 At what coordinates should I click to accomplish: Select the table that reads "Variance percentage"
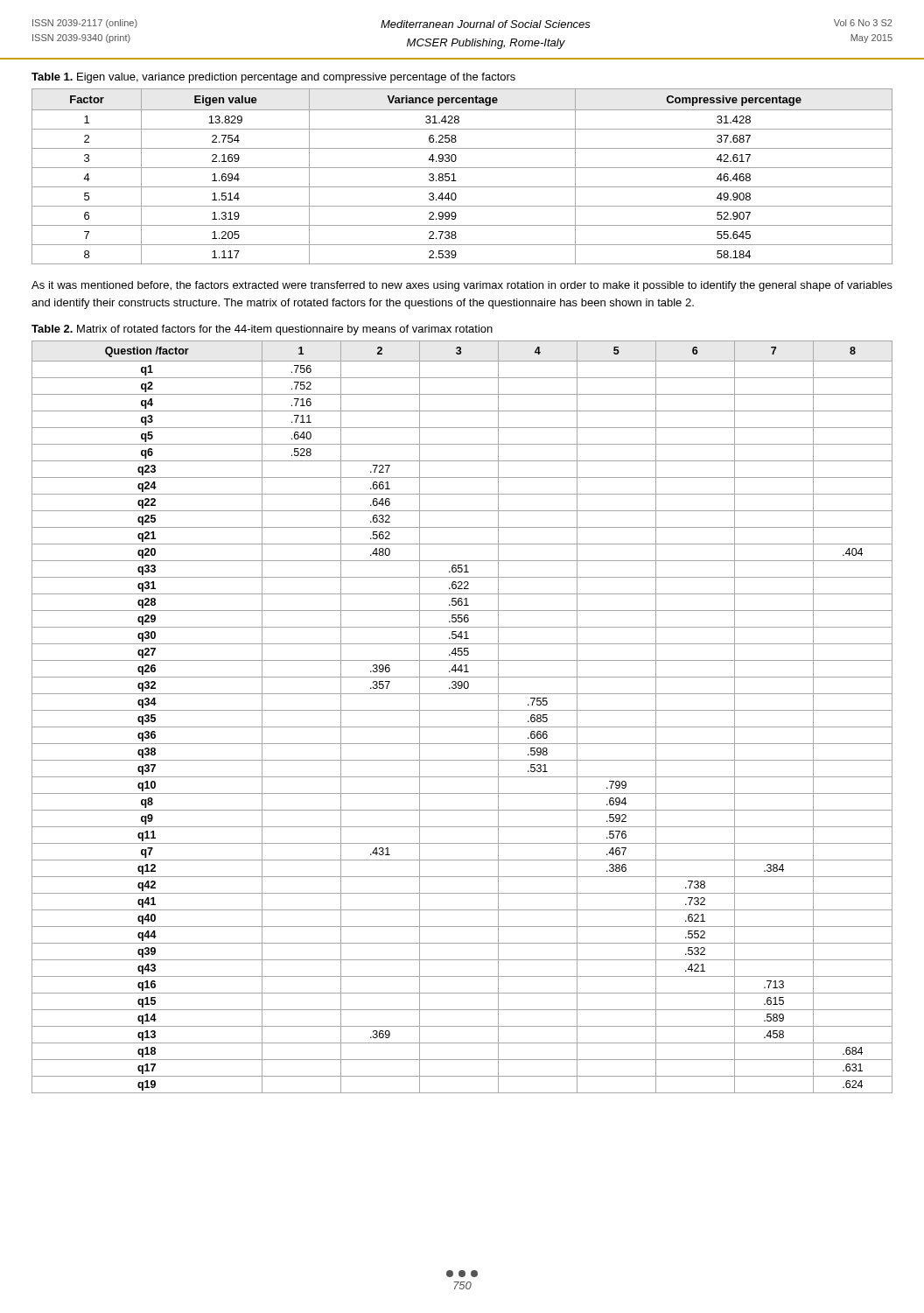[462, 176]
